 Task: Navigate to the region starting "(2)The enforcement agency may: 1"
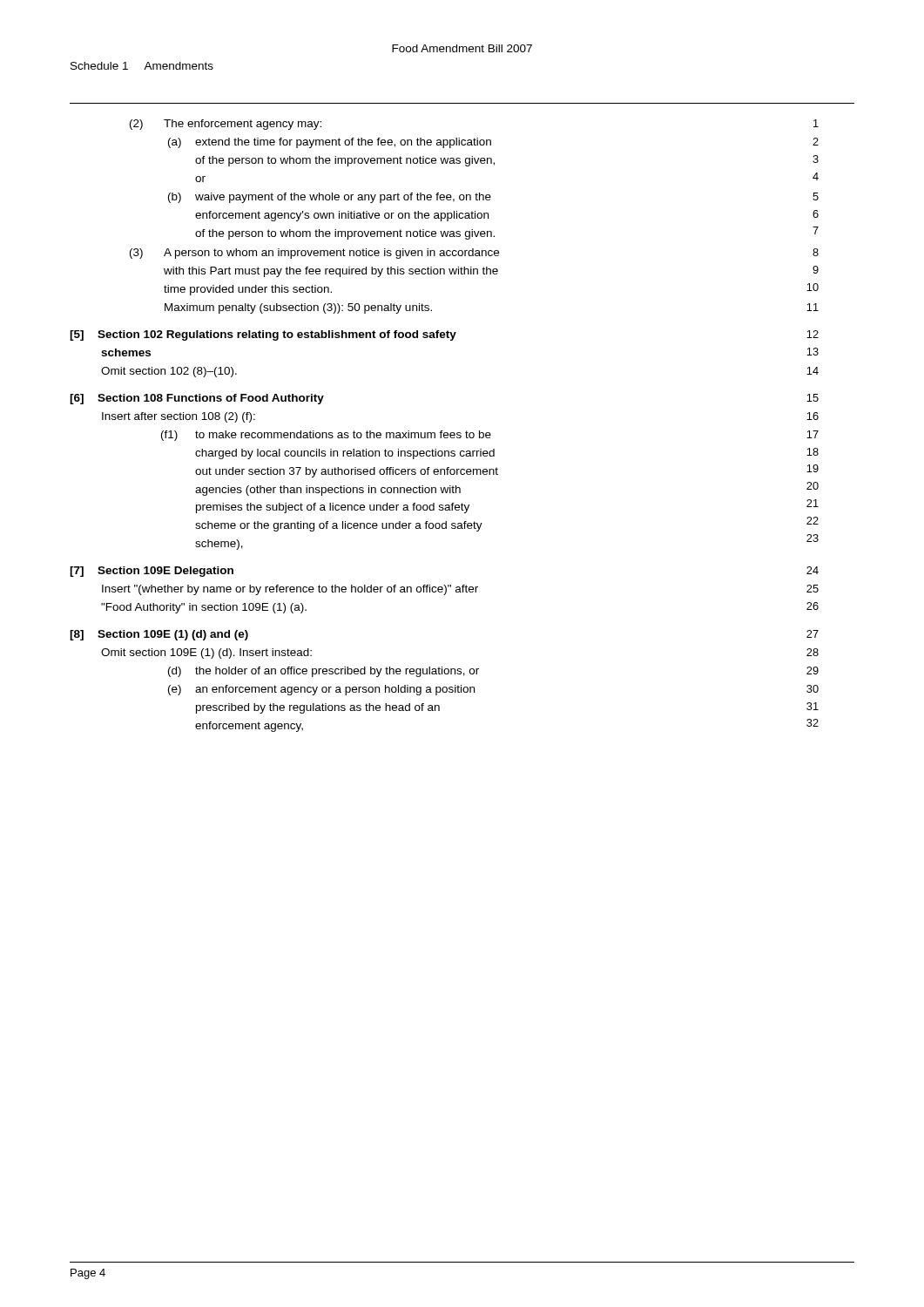point(239,124)
